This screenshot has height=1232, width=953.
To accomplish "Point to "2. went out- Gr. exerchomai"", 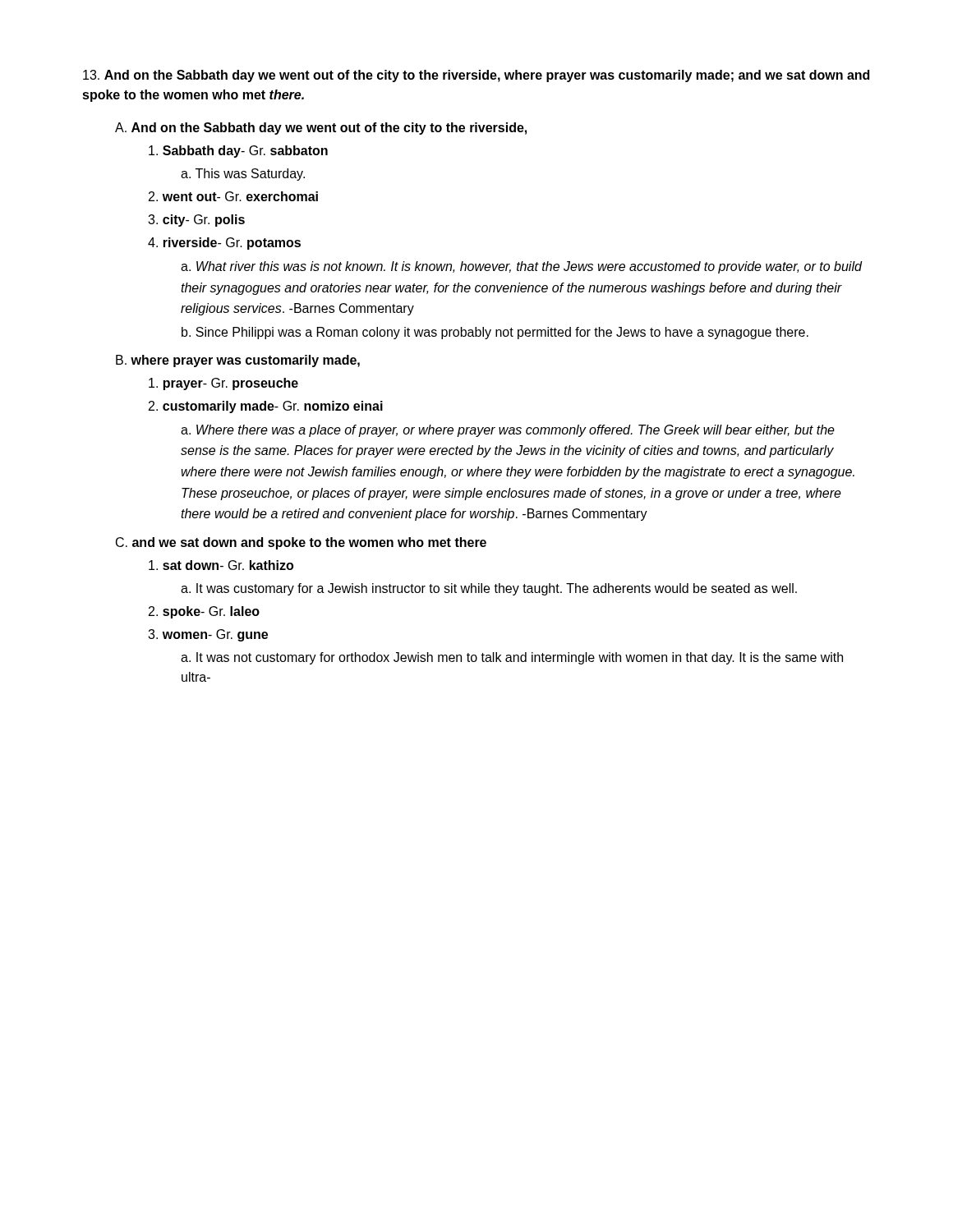I will point(233,197).
